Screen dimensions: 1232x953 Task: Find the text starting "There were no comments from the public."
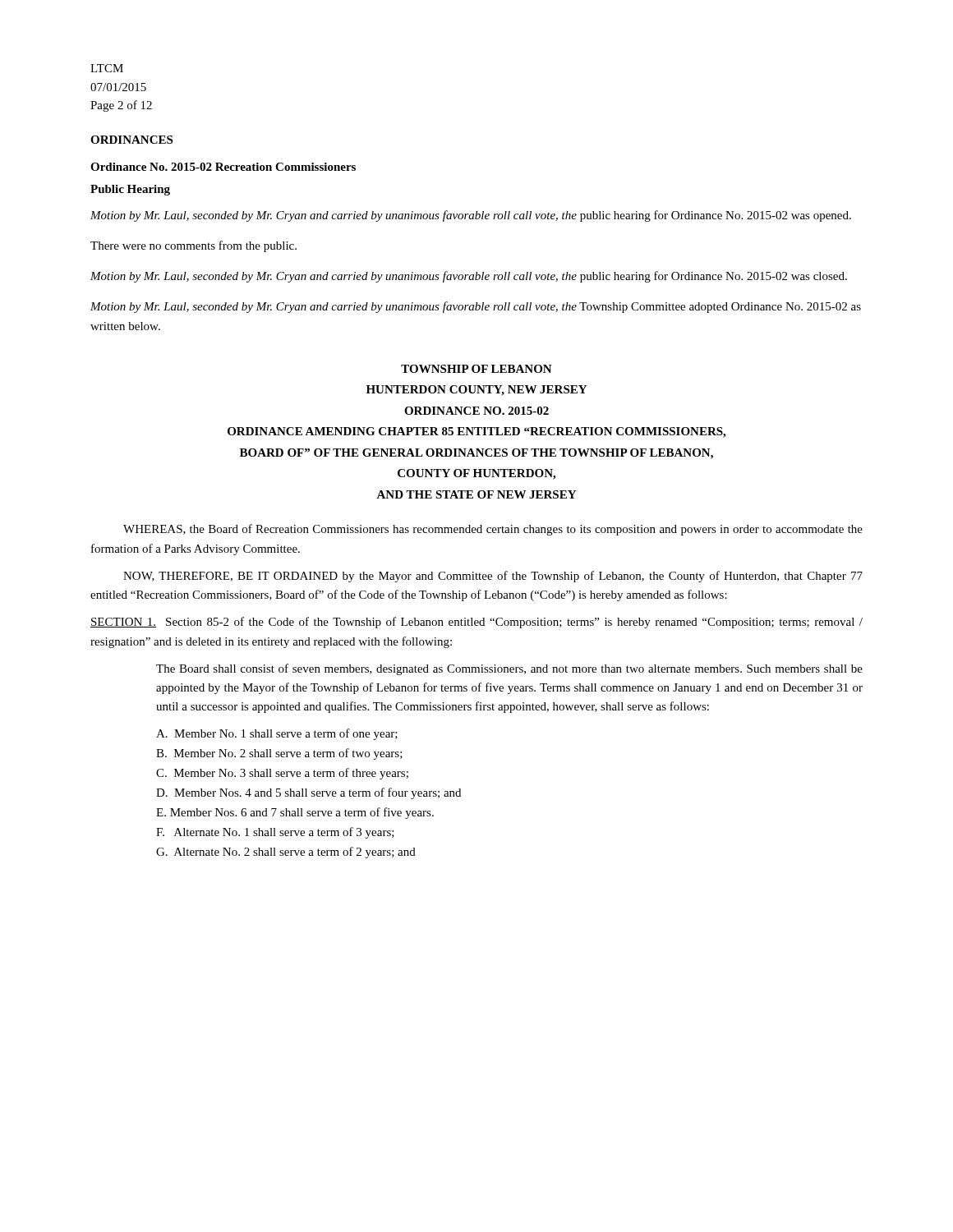(194, 245)
